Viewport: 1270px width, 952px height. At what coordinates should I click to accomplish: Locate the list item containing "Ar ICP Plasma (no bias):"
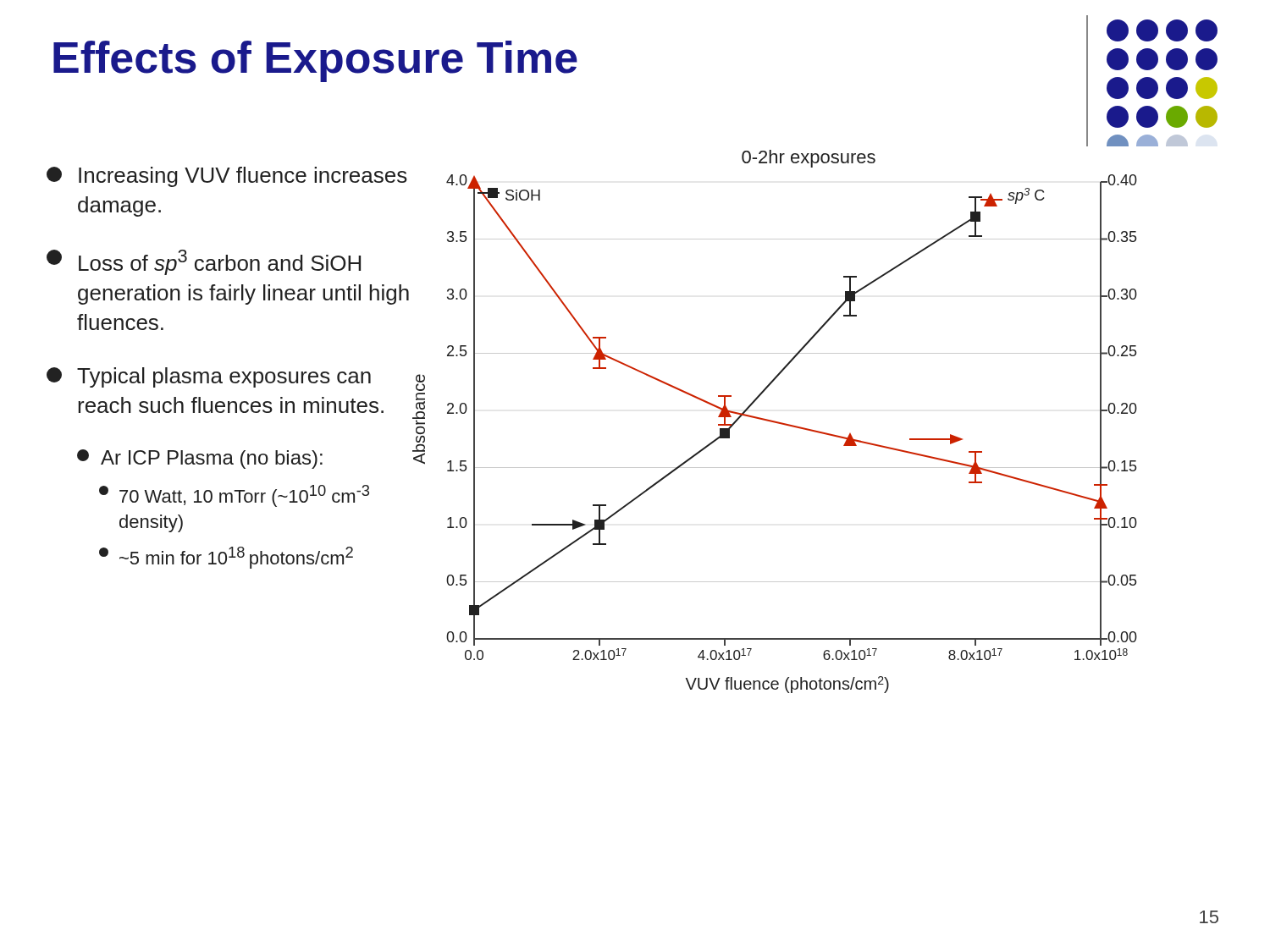201,458
